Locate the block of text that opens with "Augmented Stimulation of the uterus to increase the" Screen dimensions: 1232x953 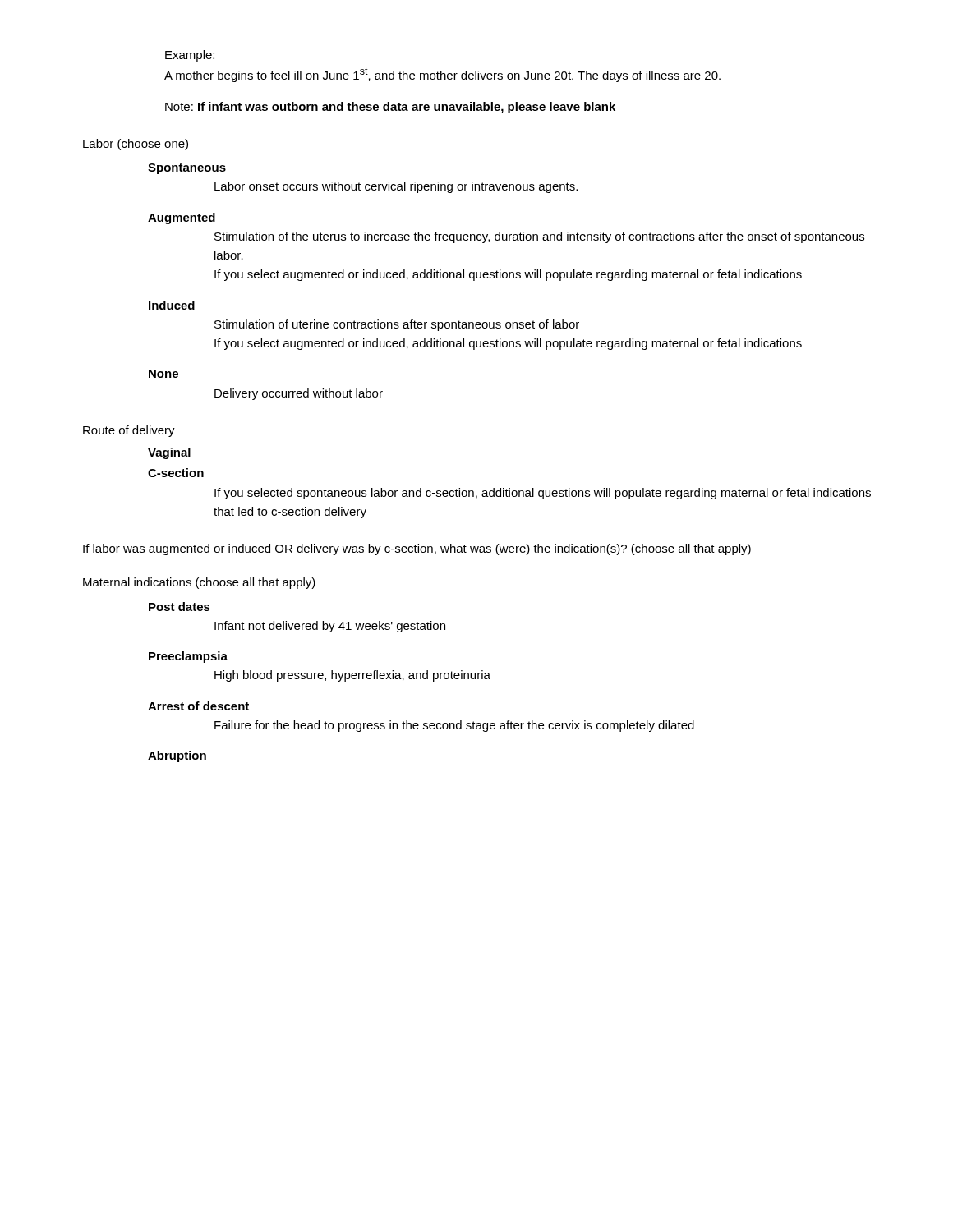click(518, 247)
